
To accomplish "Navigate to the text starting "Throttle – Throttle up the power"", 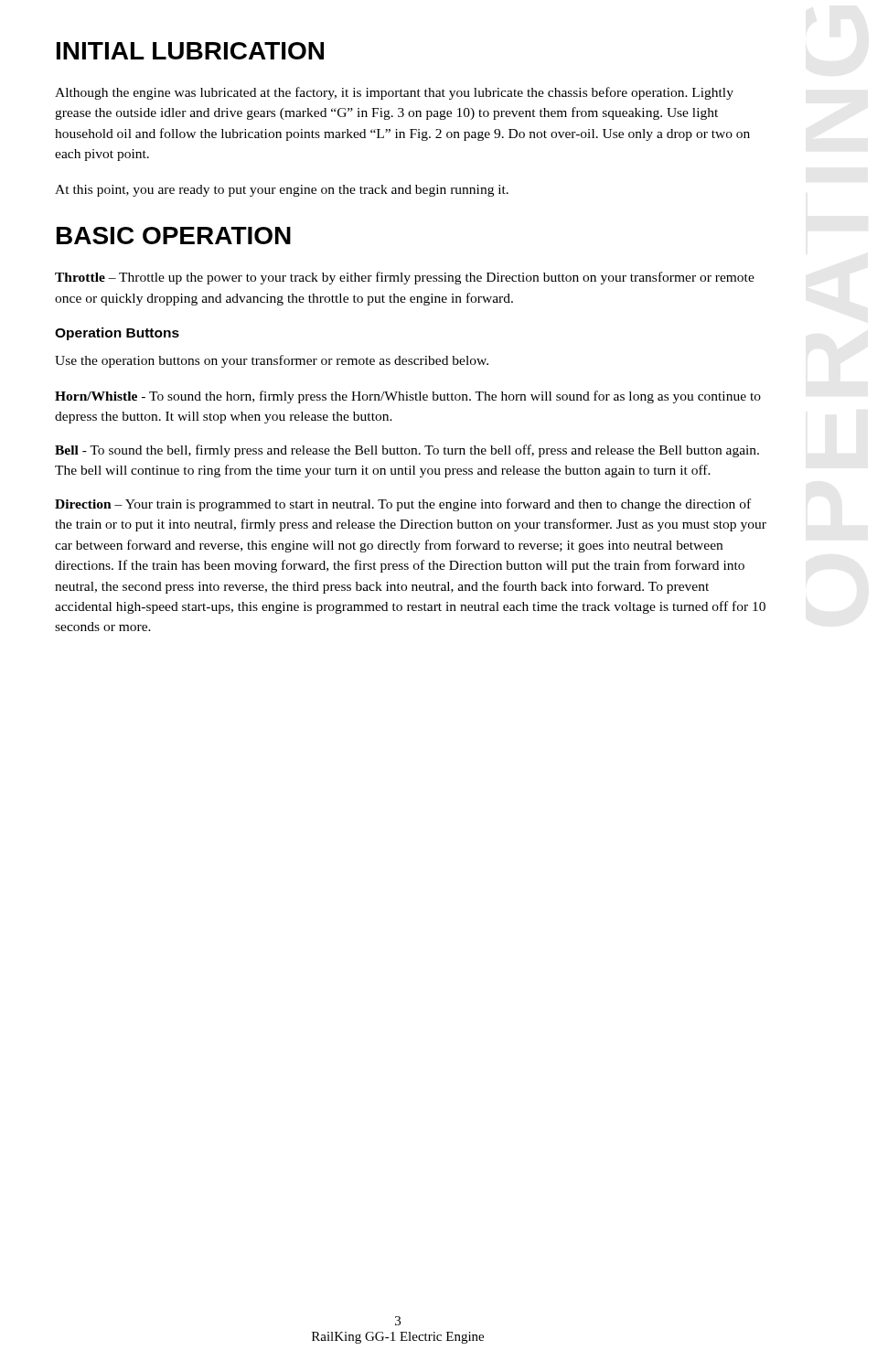I will pos(405,287).
